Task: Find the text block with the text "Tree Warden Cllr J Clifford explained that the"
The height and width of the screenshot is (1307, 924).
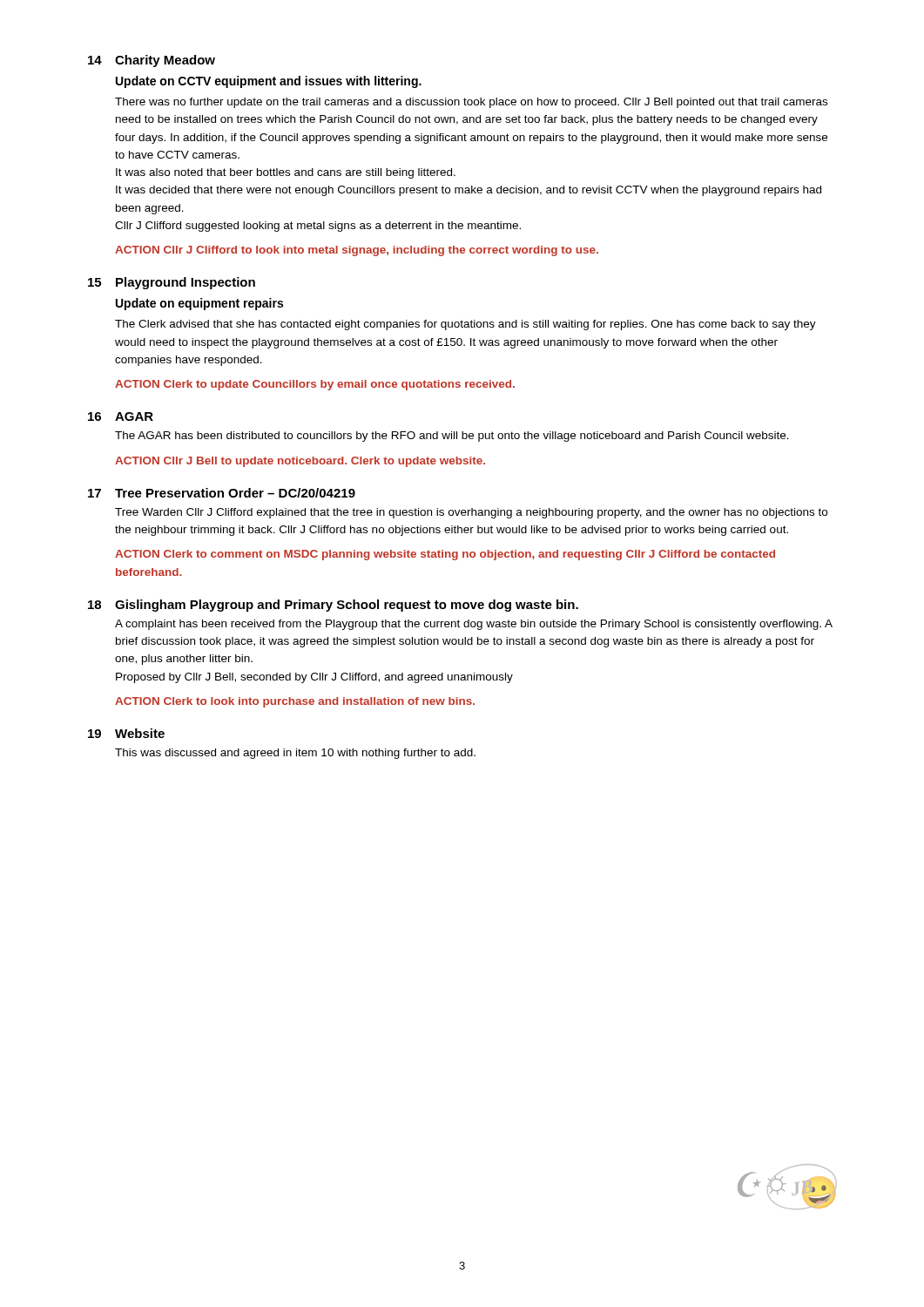Action: (471, 521)
